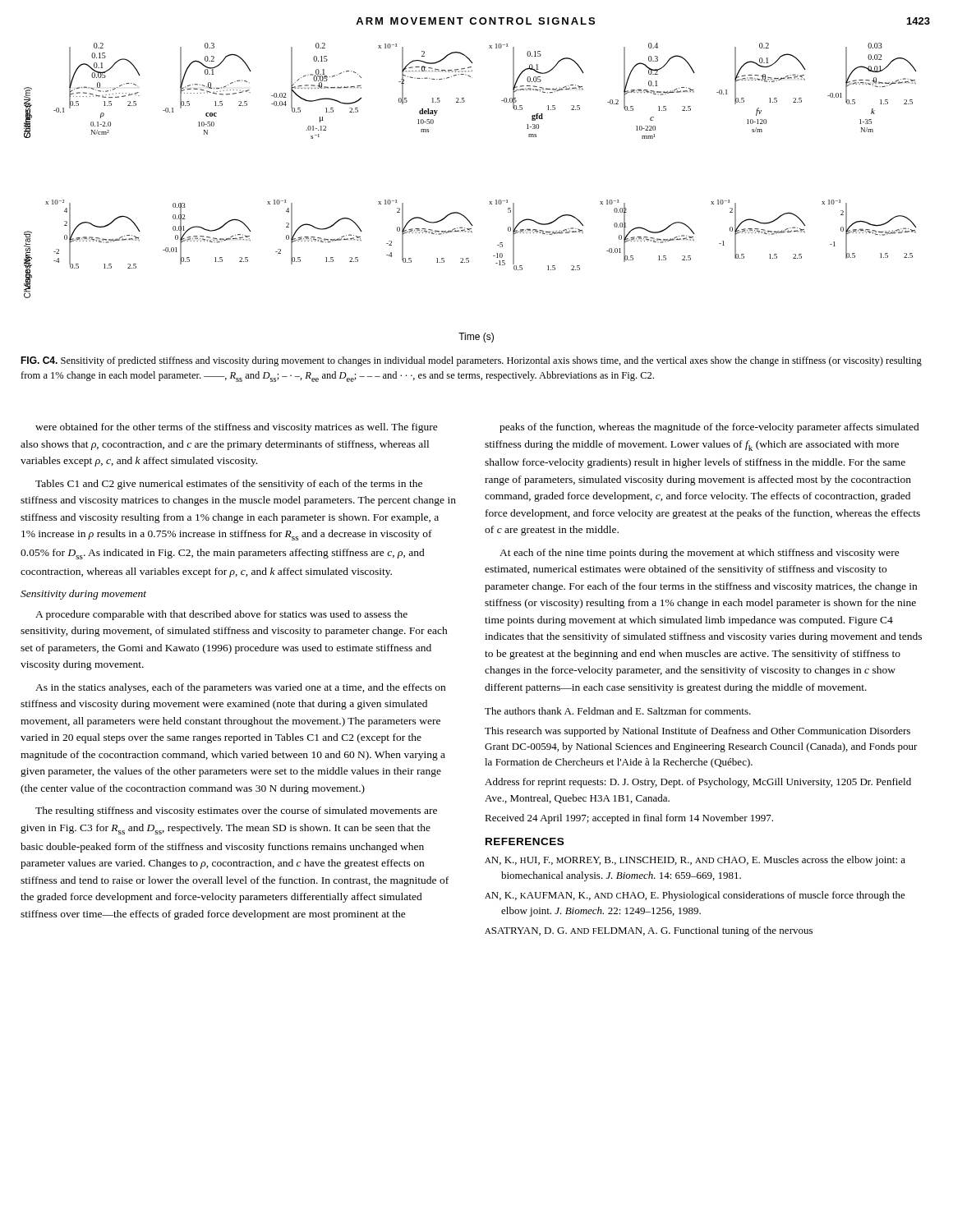Where is the caption that starts "FIG. C4. Sensitivity of"?
The height and width of the screenshot is (1232, 953).
point(471,369)
